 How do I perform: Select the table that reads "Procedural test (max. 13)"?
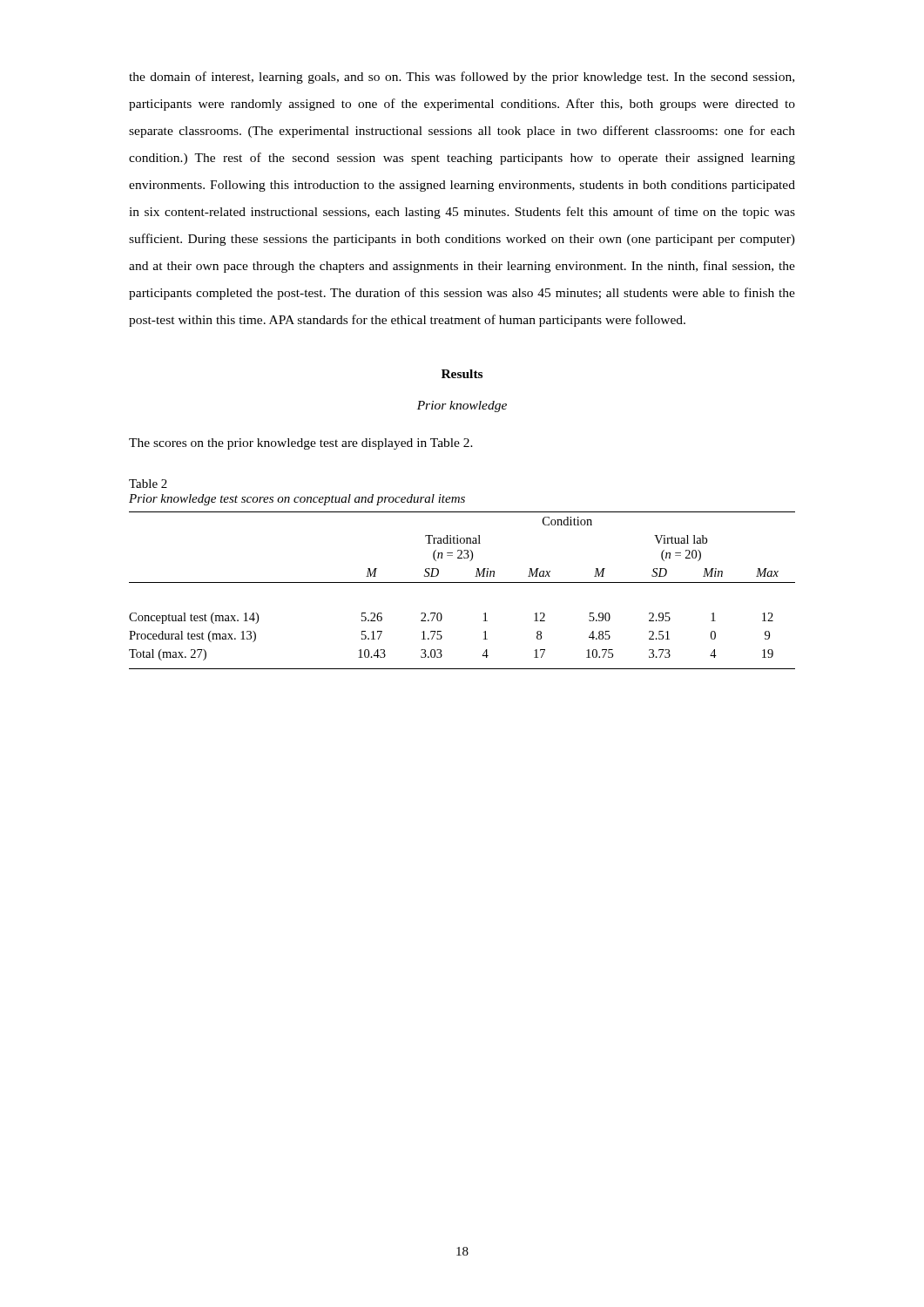[462, 590]
